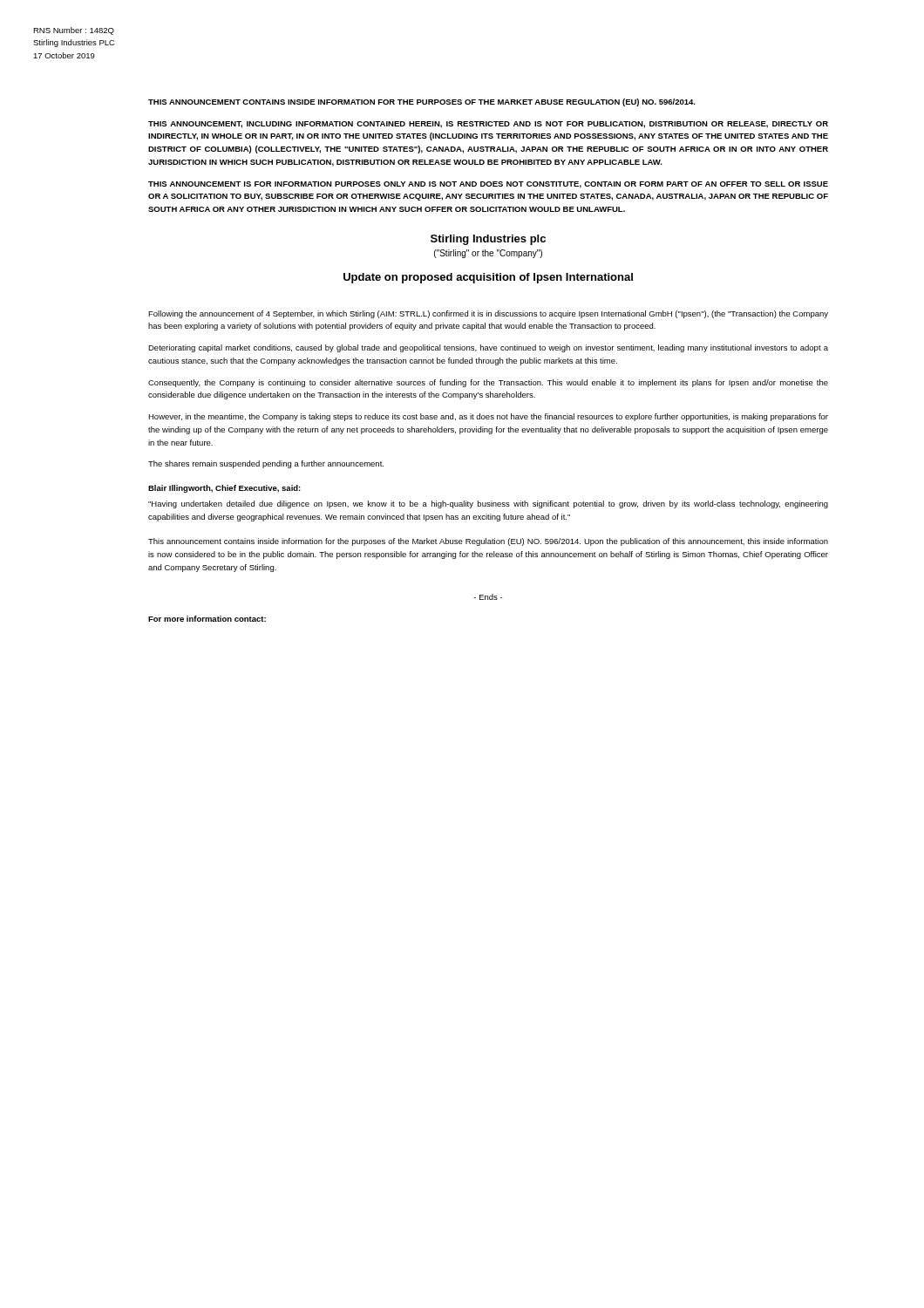Click on the text block starting "Deteriorating capital market conditions, caused by global trade"

click(x=488, y=354)
